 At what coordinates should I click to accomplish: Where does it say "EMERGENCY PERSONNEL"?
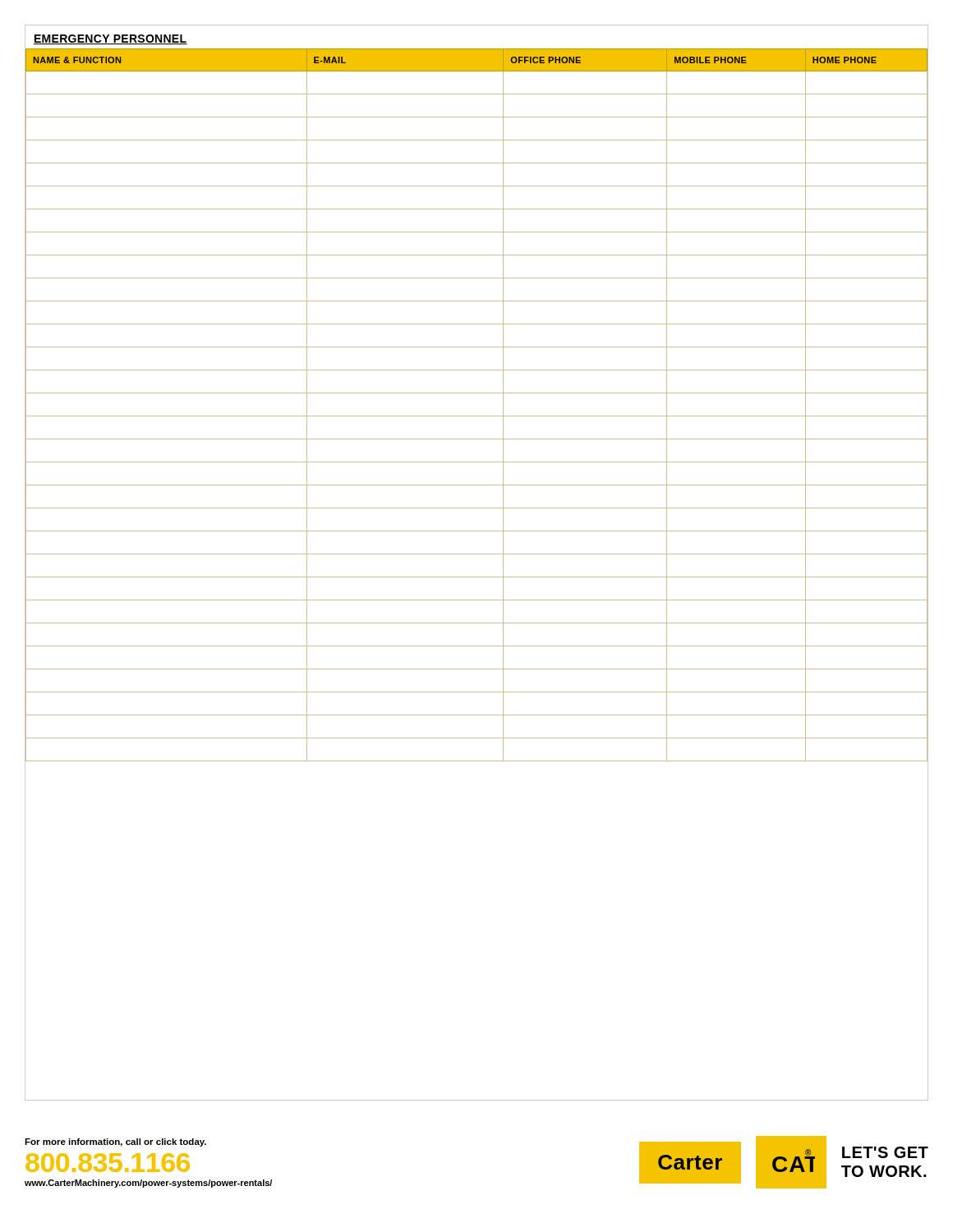pos(110,39)
